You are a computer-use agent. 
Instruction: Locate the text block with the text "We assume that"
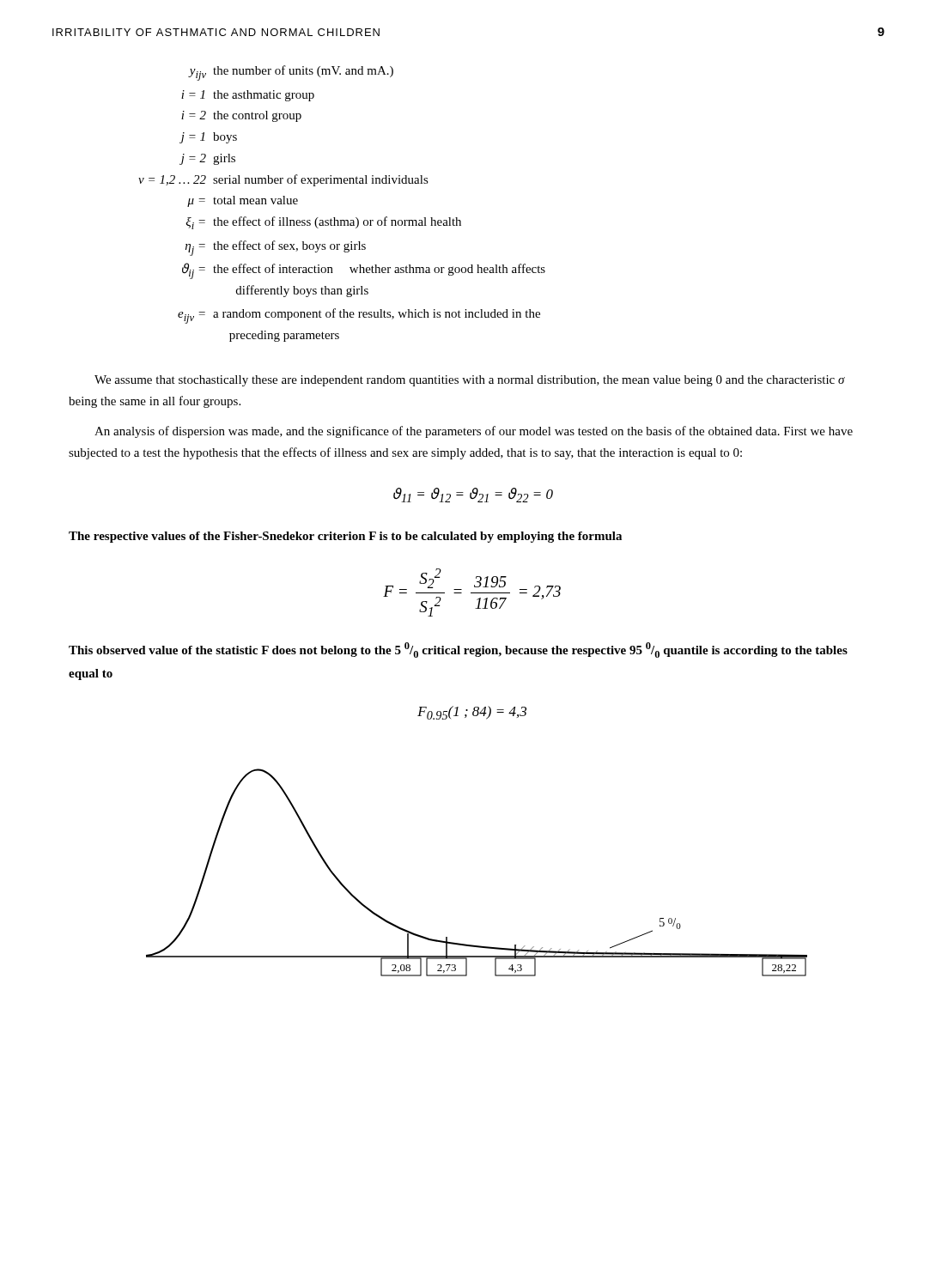[457, 391]
